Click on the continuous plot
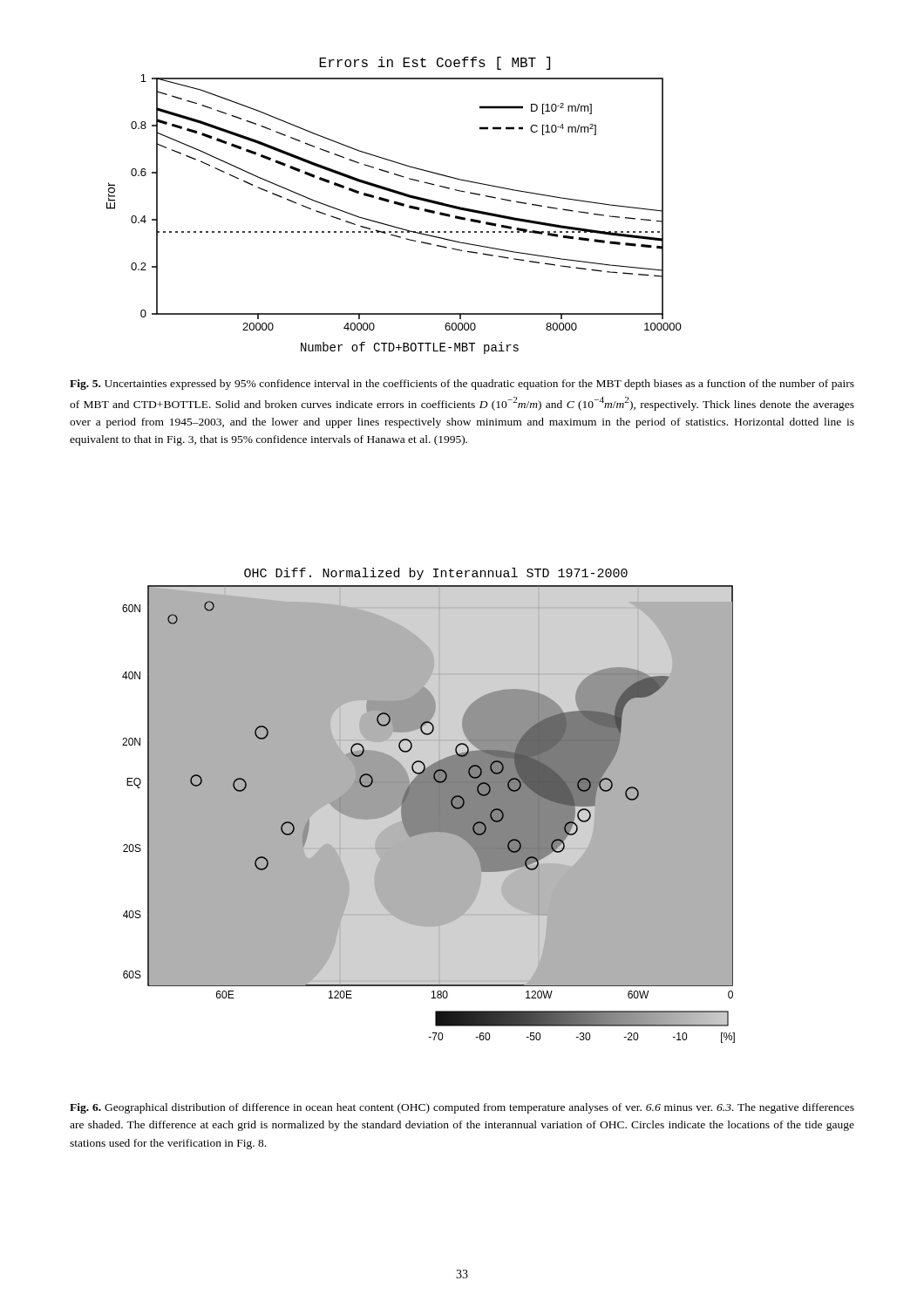 click(436, 207)
